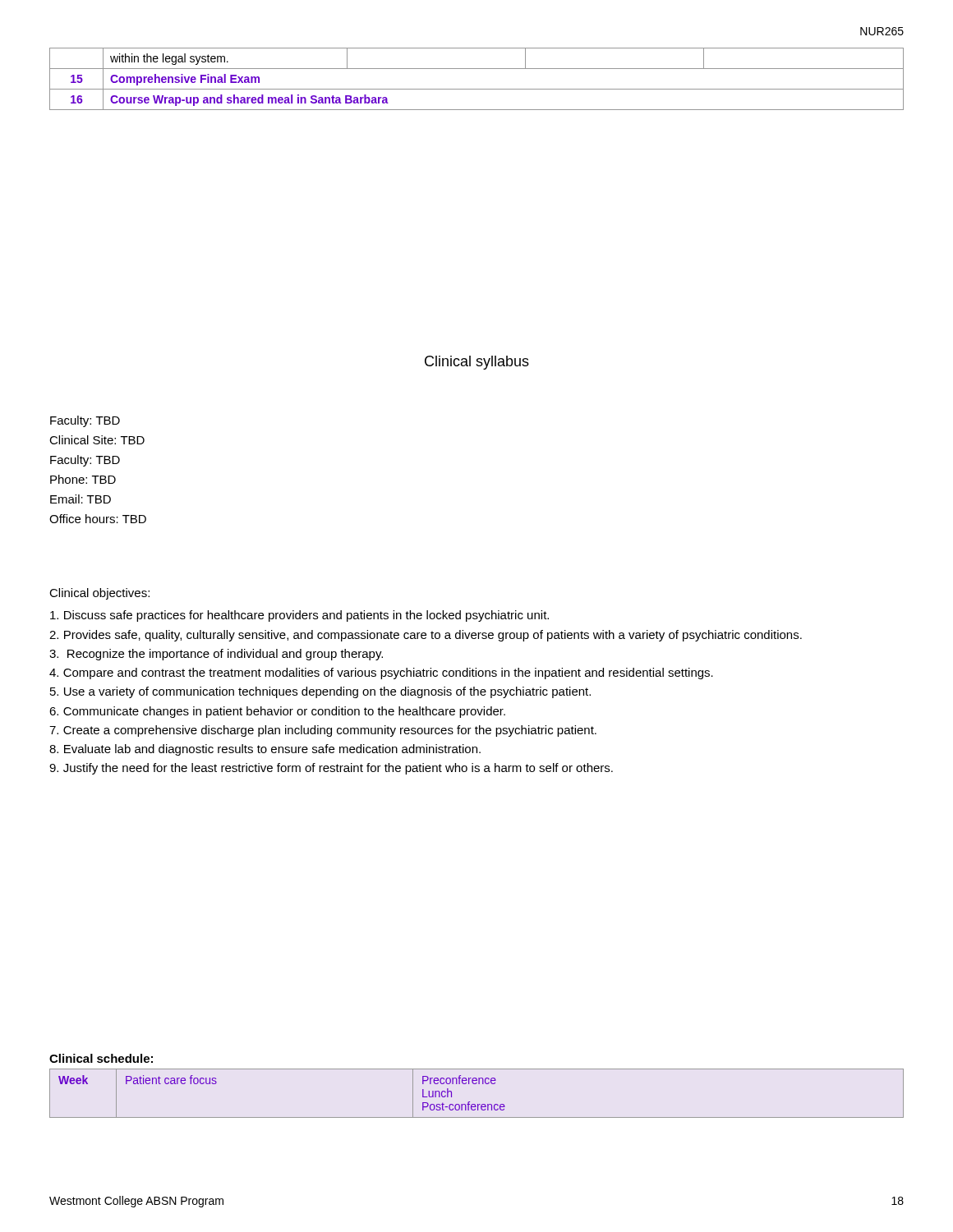Screen dimensions: 1232x953
Task: Click on the list item with the text "7. Create a comprehensive discharge plan including"
Action: [323, 730]
